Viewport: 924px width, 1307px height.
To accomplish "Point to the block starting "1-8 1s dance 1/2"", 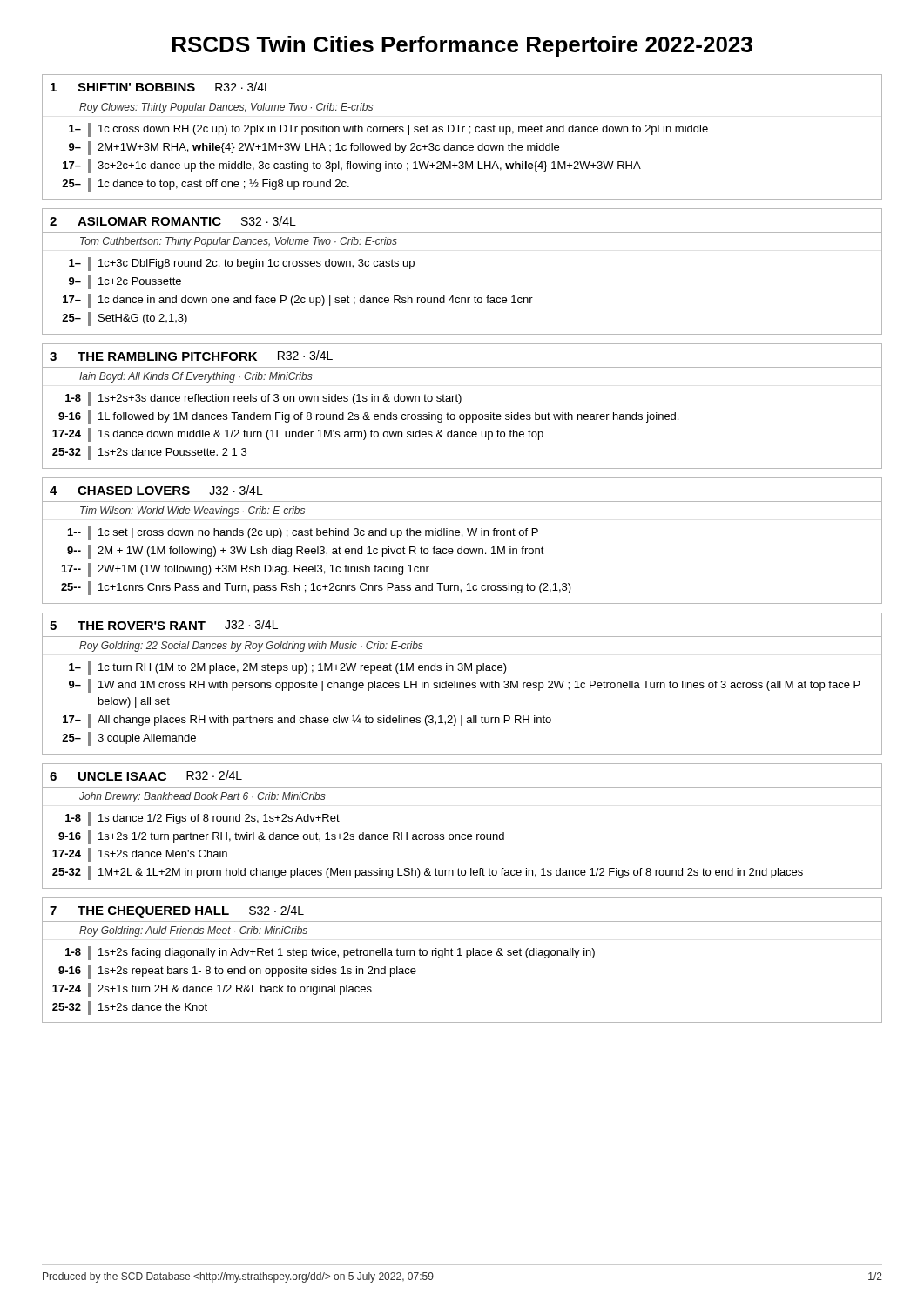I will (x=202, y=819).
